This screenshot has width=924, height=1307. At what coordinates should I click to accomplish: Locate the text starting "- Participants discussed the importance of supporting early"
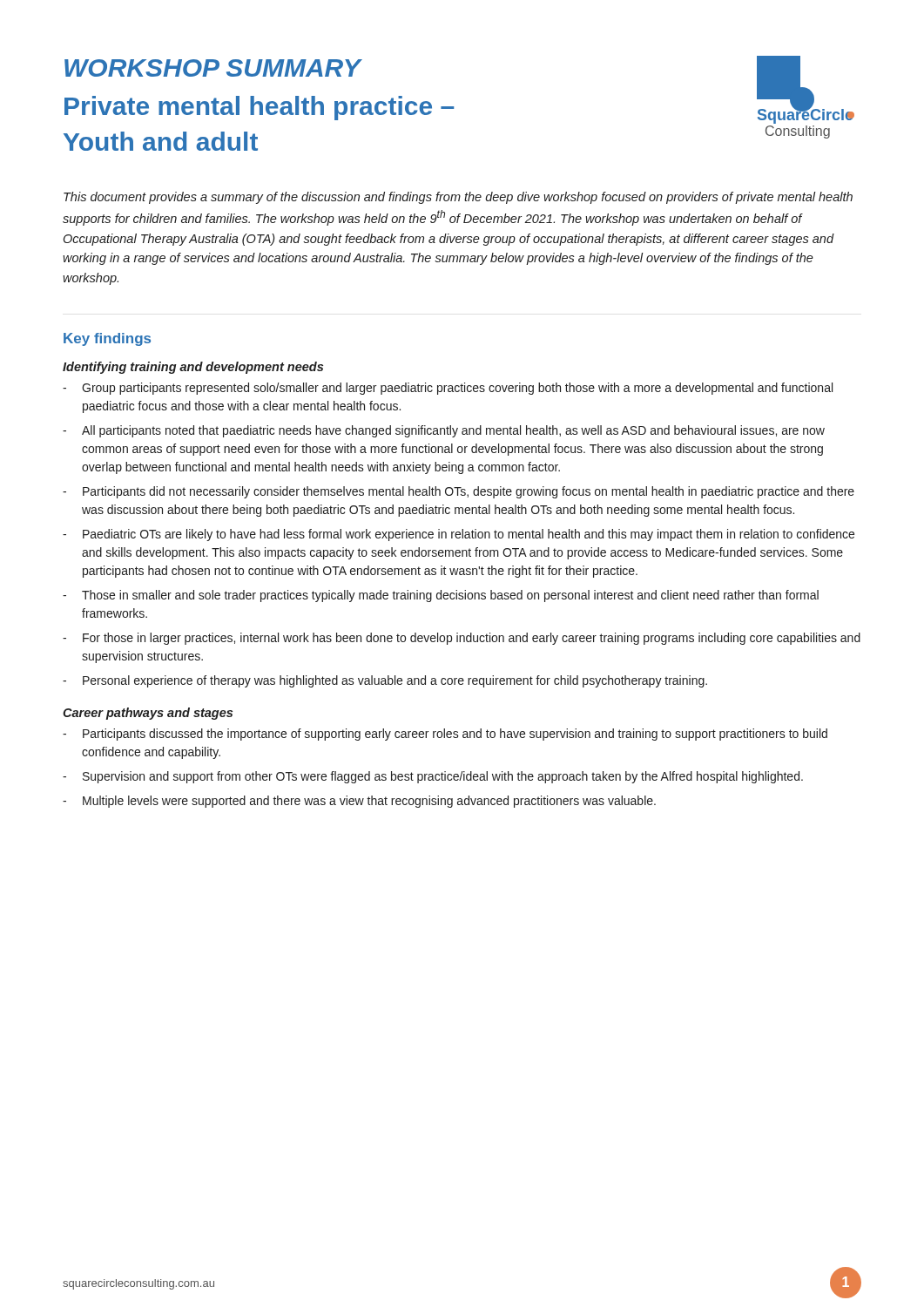(x=462, y=743)
